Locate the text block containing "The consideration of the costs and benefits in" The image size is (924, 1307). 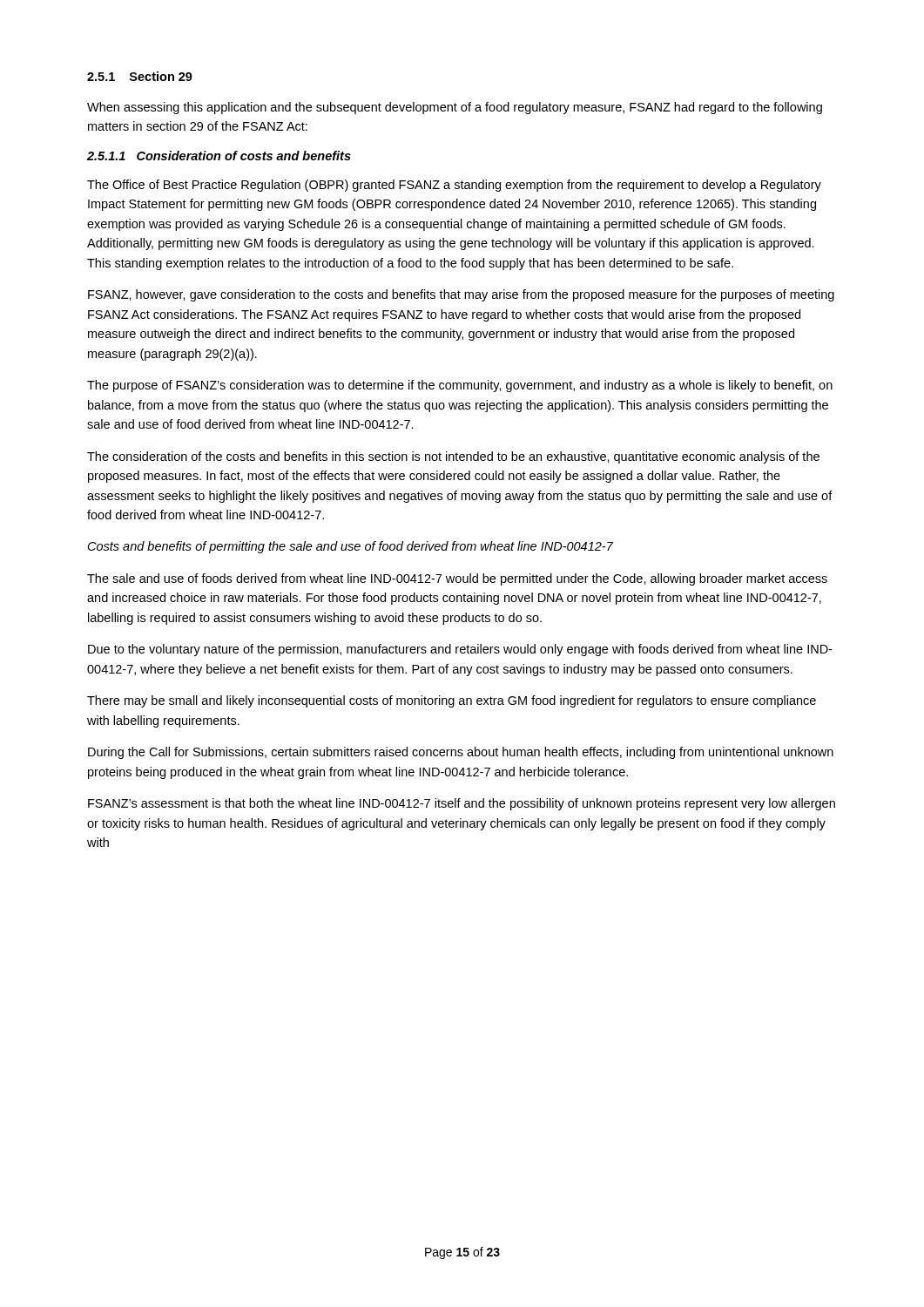point(462,486)
